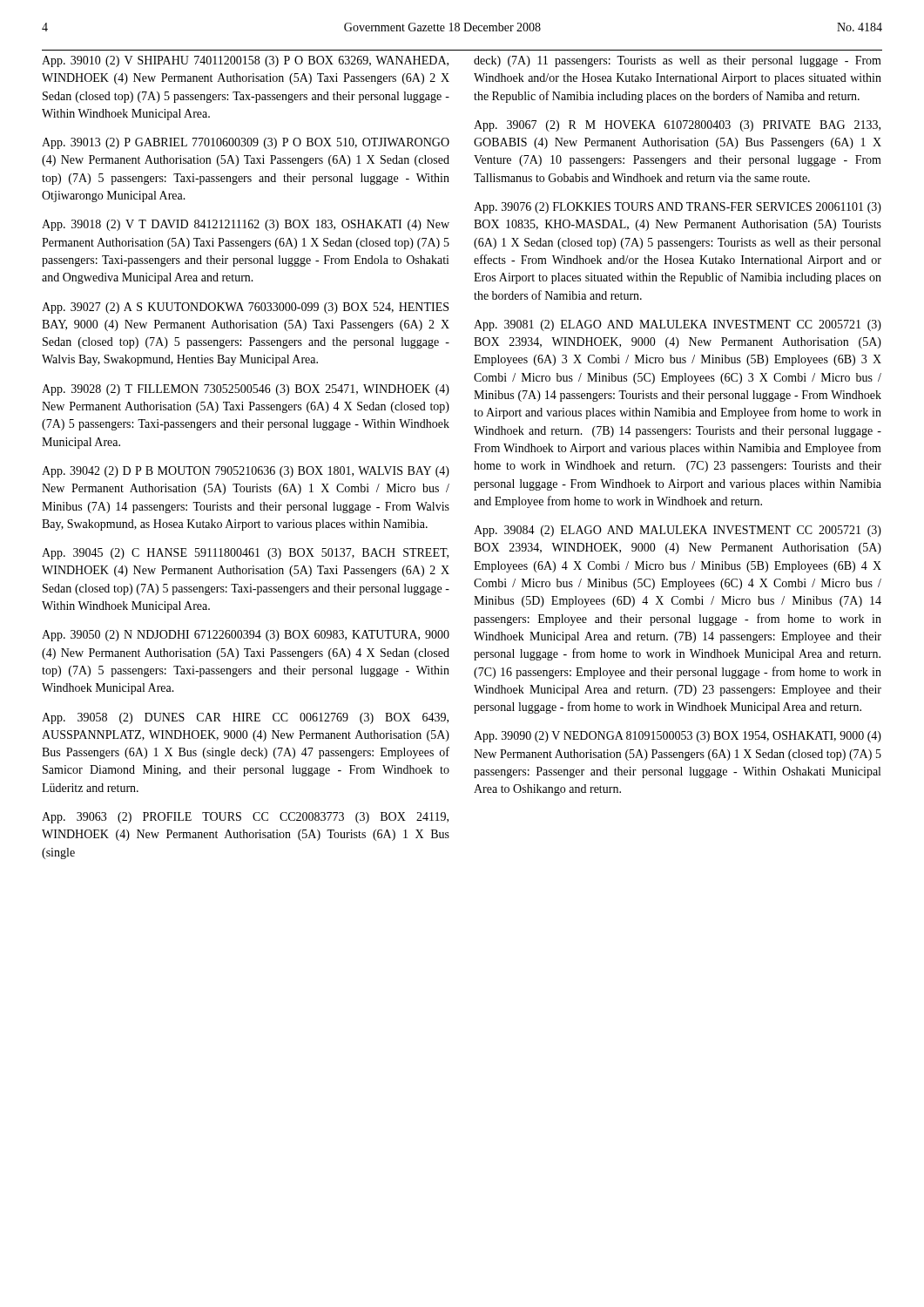Find the text block starting "App. 39028 (2) T FILLEMON"
The width and height of the screenshot is (924, 1307).
[x=246, y=415]
